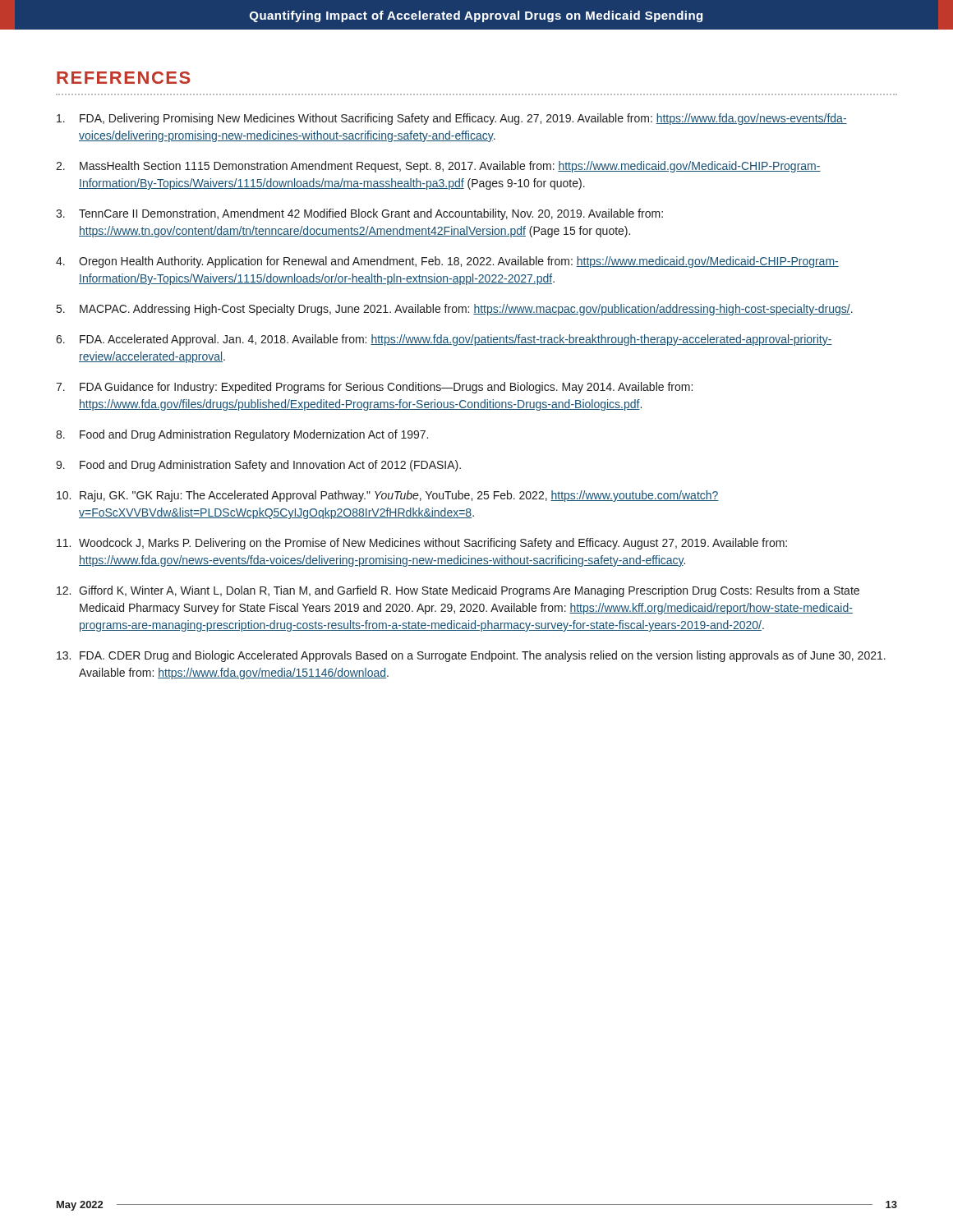Locate the block of text that opens with "4. Oregon Health"
Image resolution: width=953 pixels, height=1232 pixels.
click(476, 270)
